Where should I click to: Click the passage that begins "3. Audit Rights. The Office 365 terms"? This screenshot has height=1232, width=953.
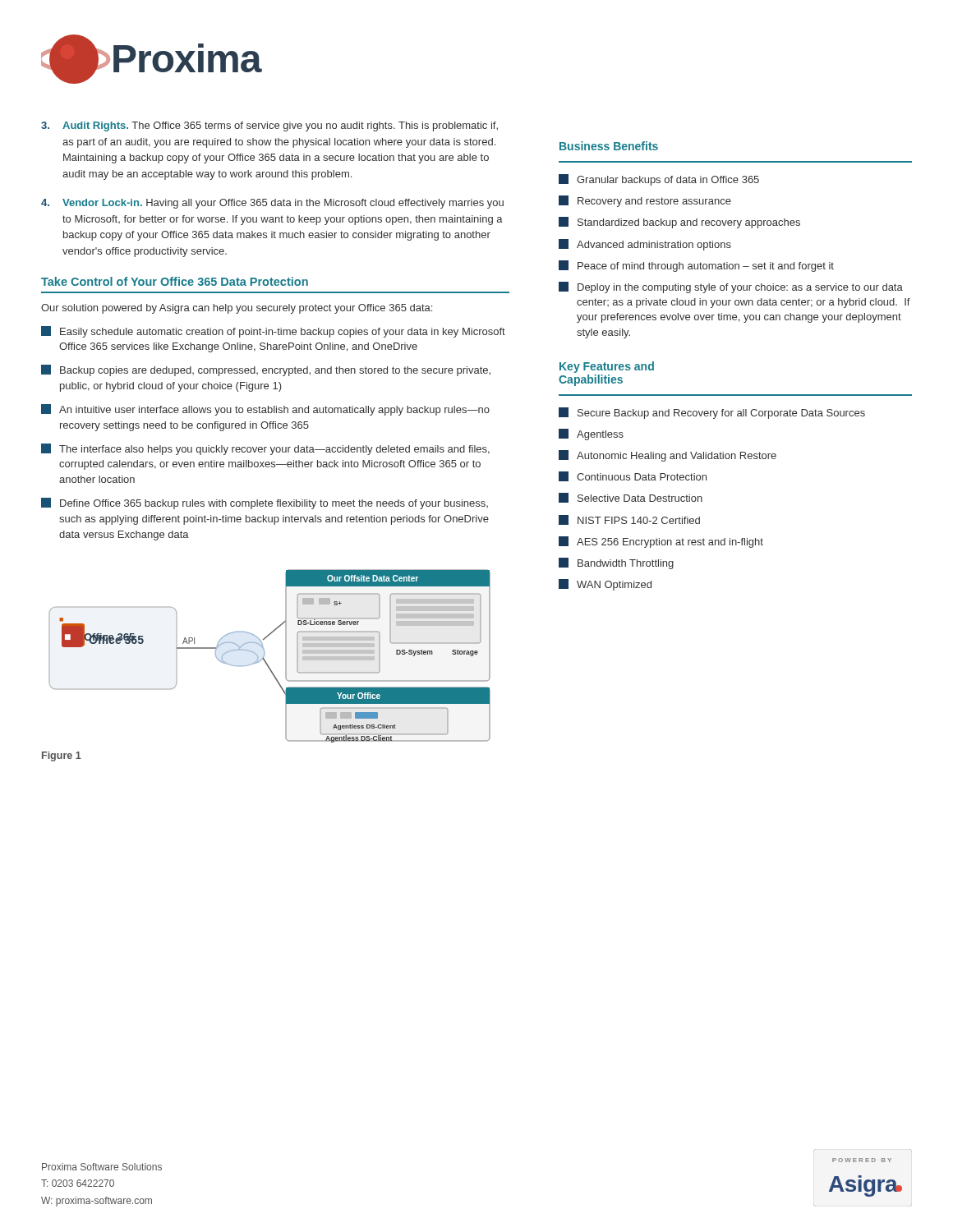[275, 149]
